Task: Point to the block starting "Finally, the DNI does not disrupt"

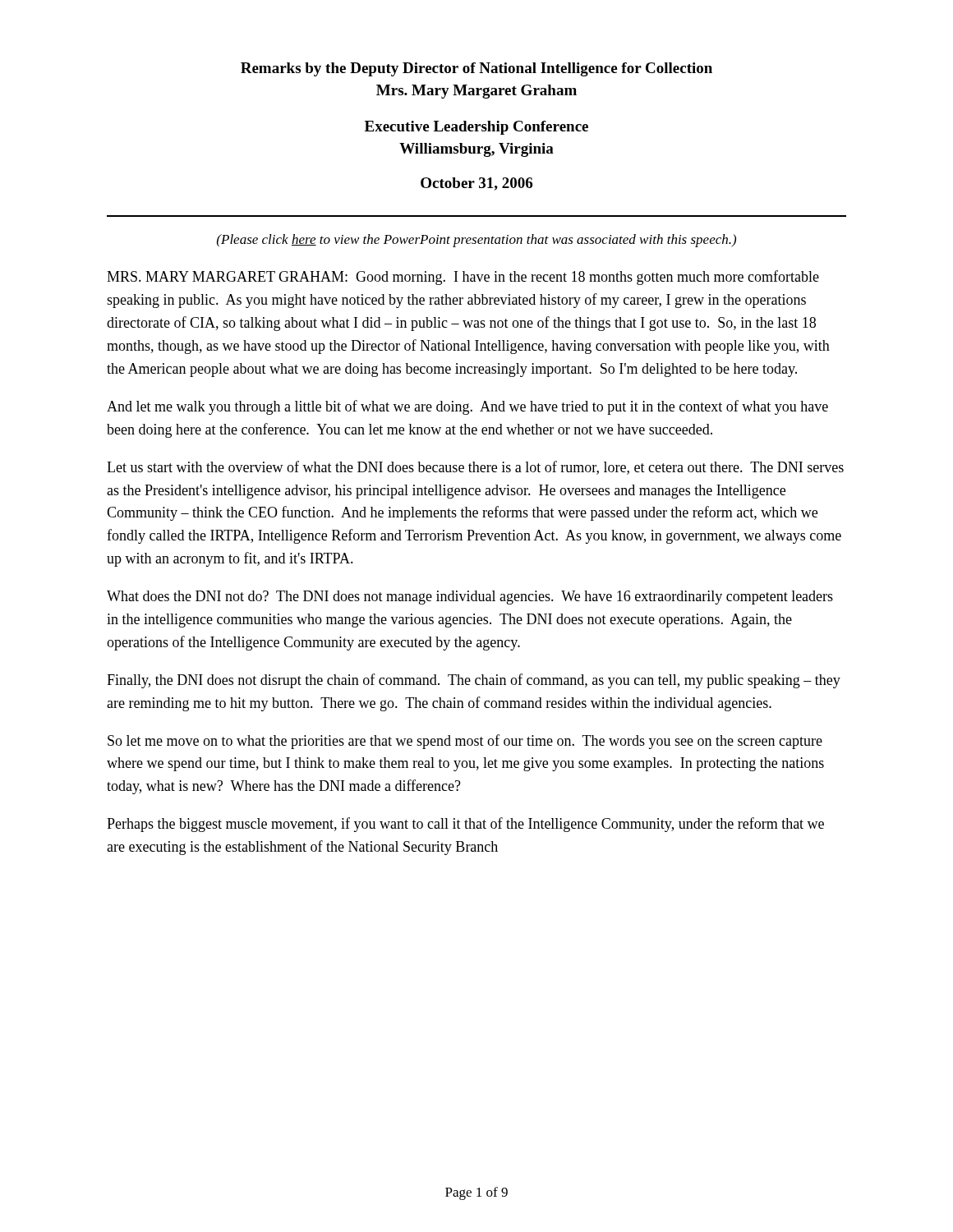Action: [x=474, y=691]
